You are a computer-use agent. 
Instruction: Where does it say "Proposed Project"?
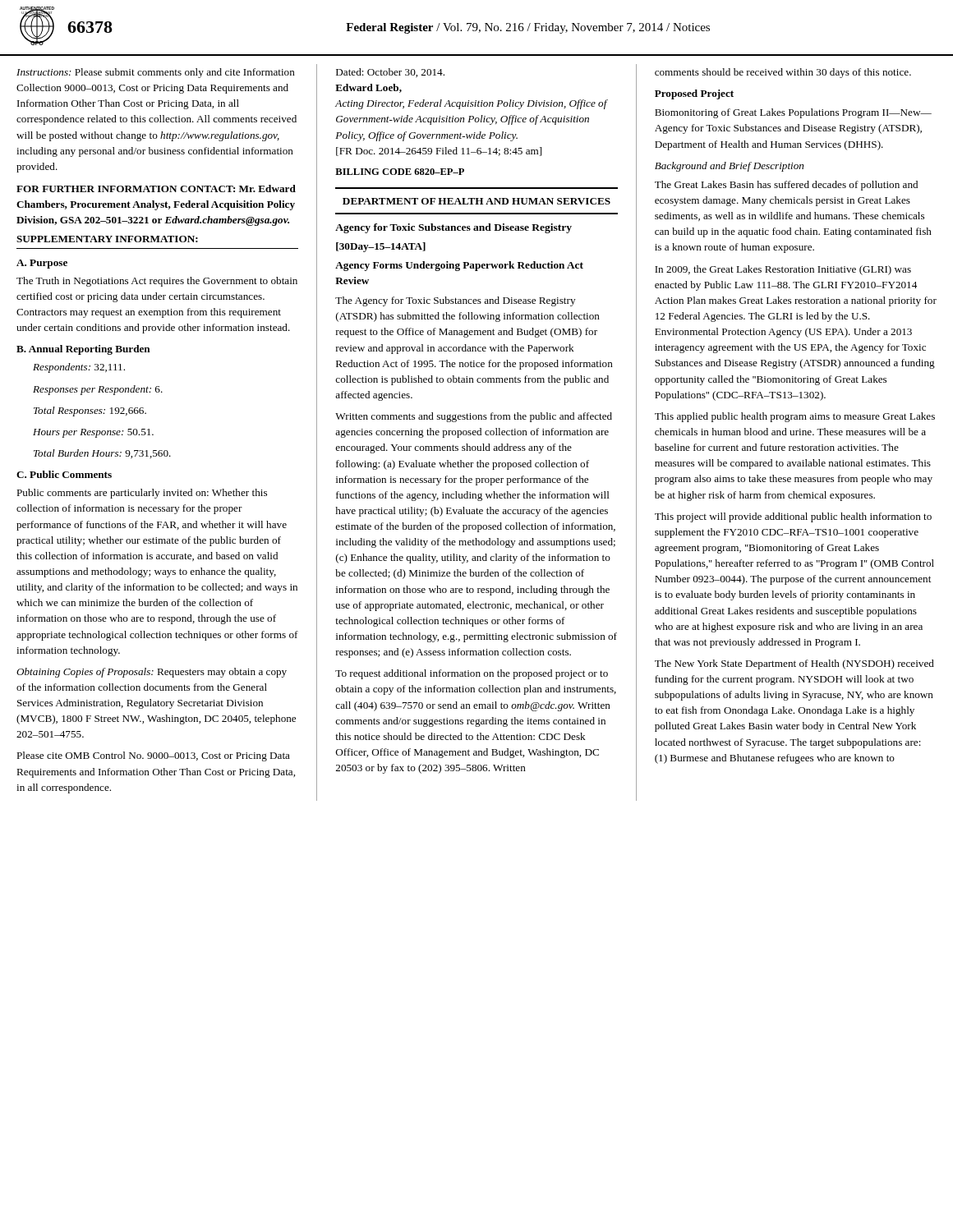coord(694,93)
